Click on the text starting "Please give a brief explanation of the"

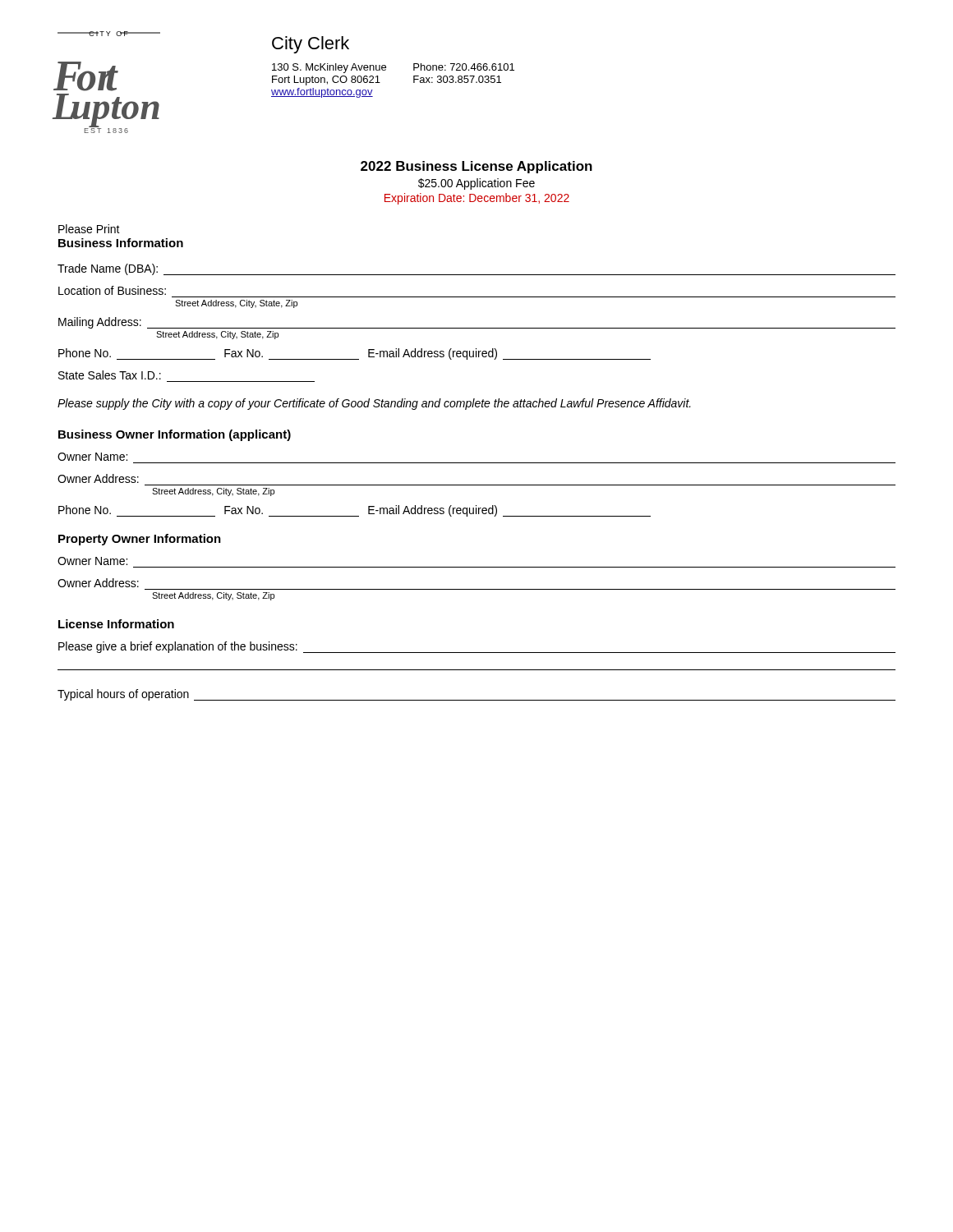pyautogui.click(x=476, y=646)
